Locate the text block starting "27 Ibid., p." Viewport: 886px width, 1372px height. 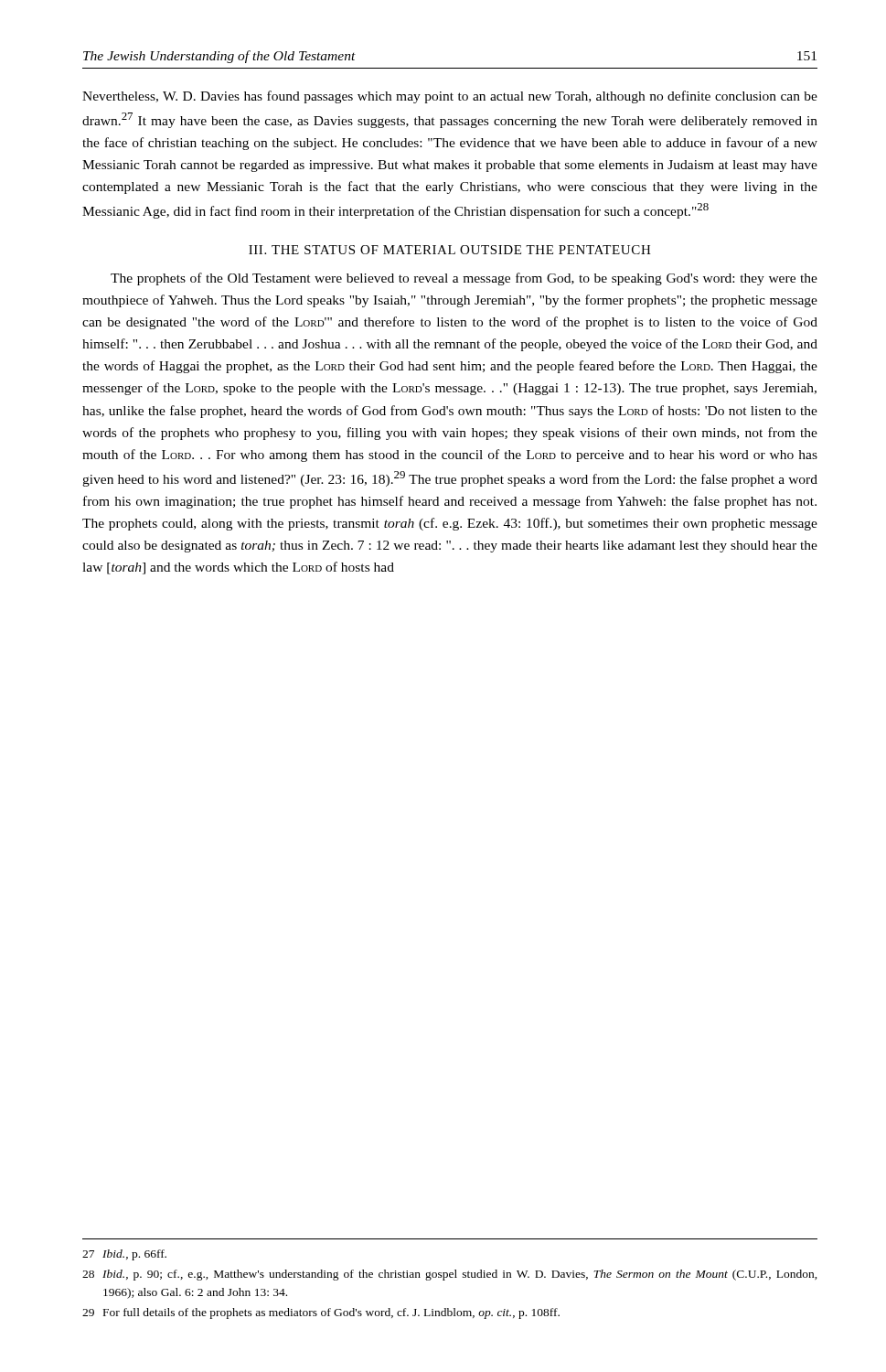point(124,1255)
